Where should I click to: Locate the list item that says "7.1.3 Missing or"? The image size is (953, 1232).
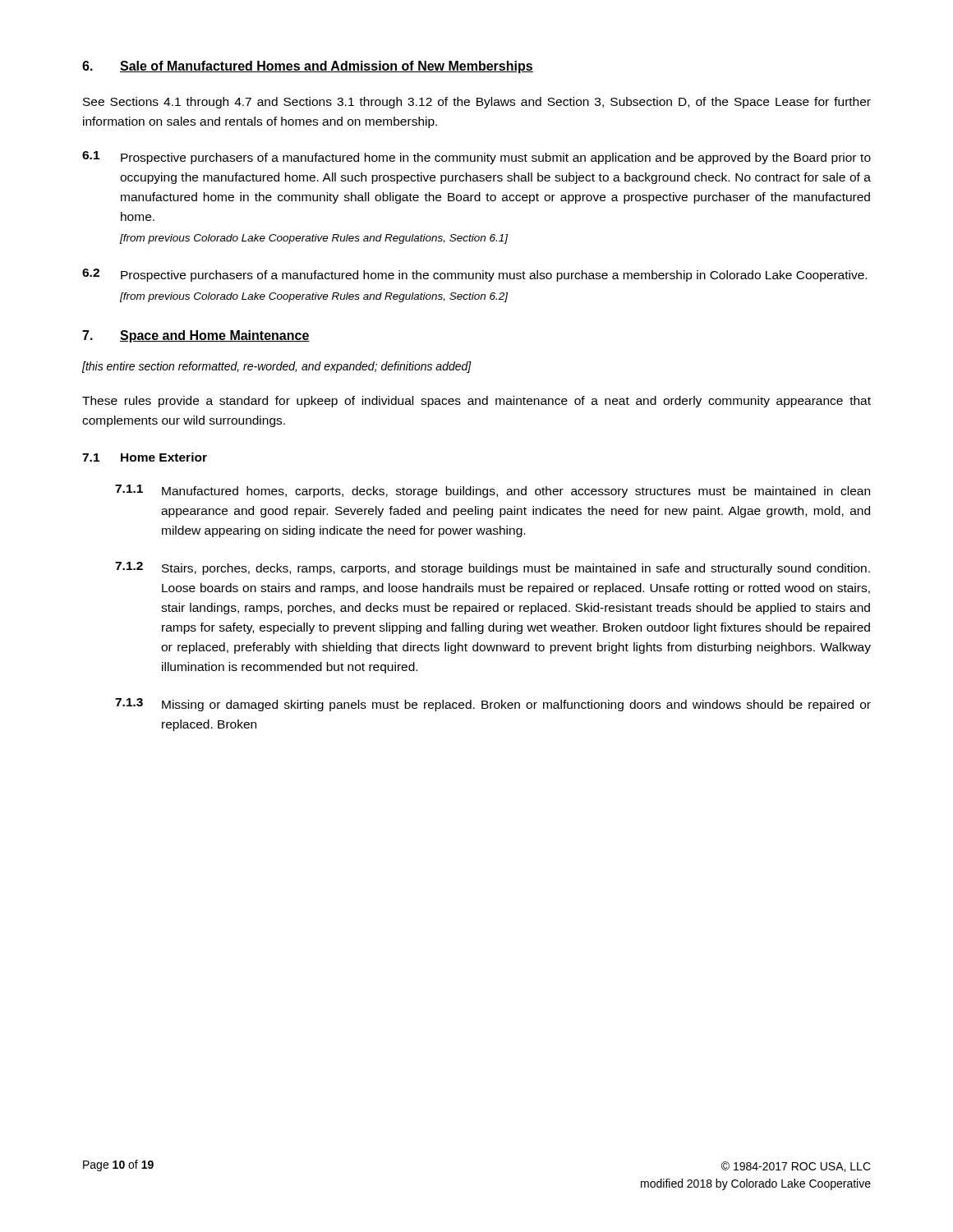493,714
